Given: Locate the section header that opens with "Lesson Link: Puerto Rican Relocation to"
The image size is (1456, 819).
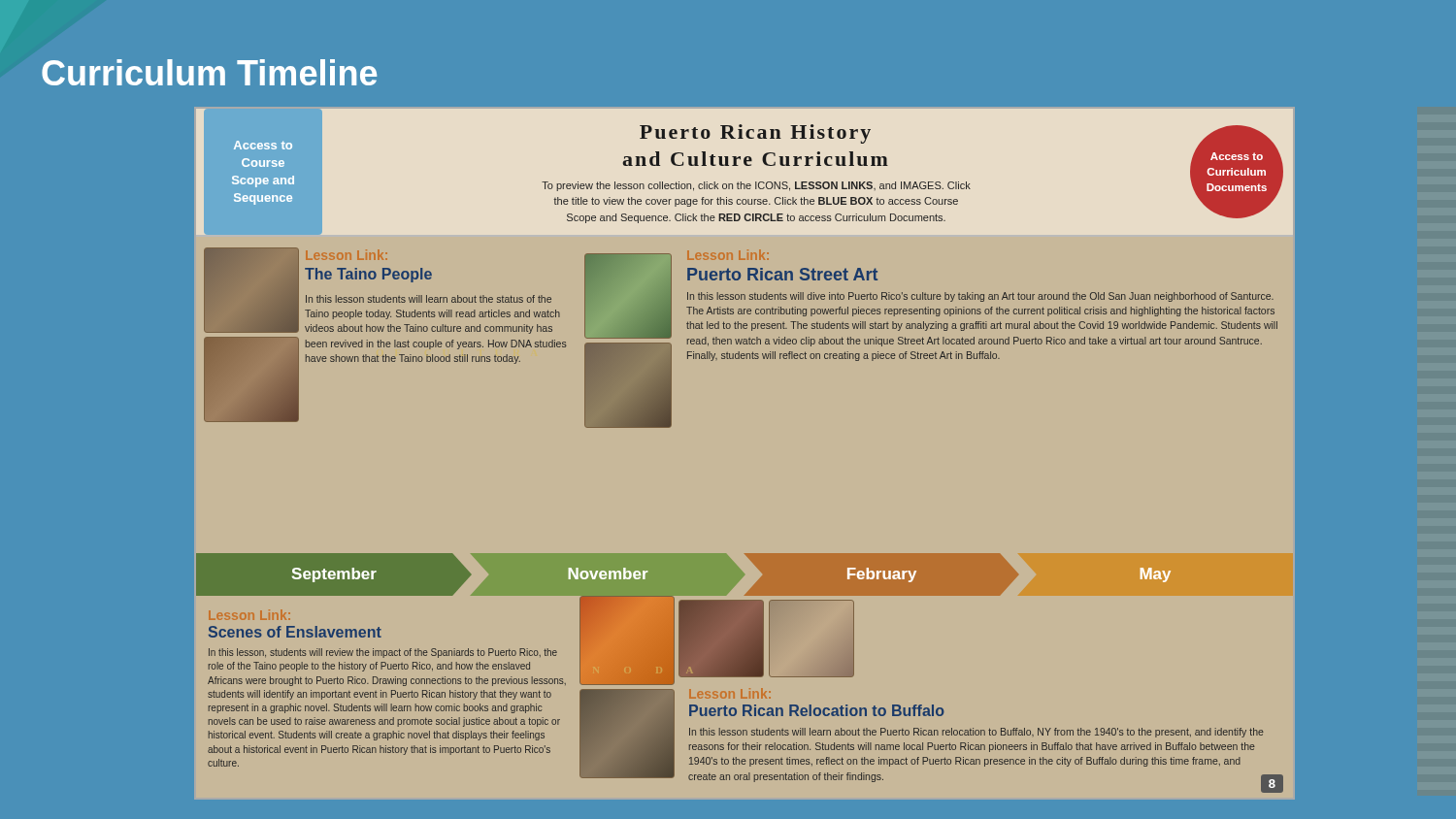Looking at the screenshot, I should pyautogui.click(x=730, y=693).
